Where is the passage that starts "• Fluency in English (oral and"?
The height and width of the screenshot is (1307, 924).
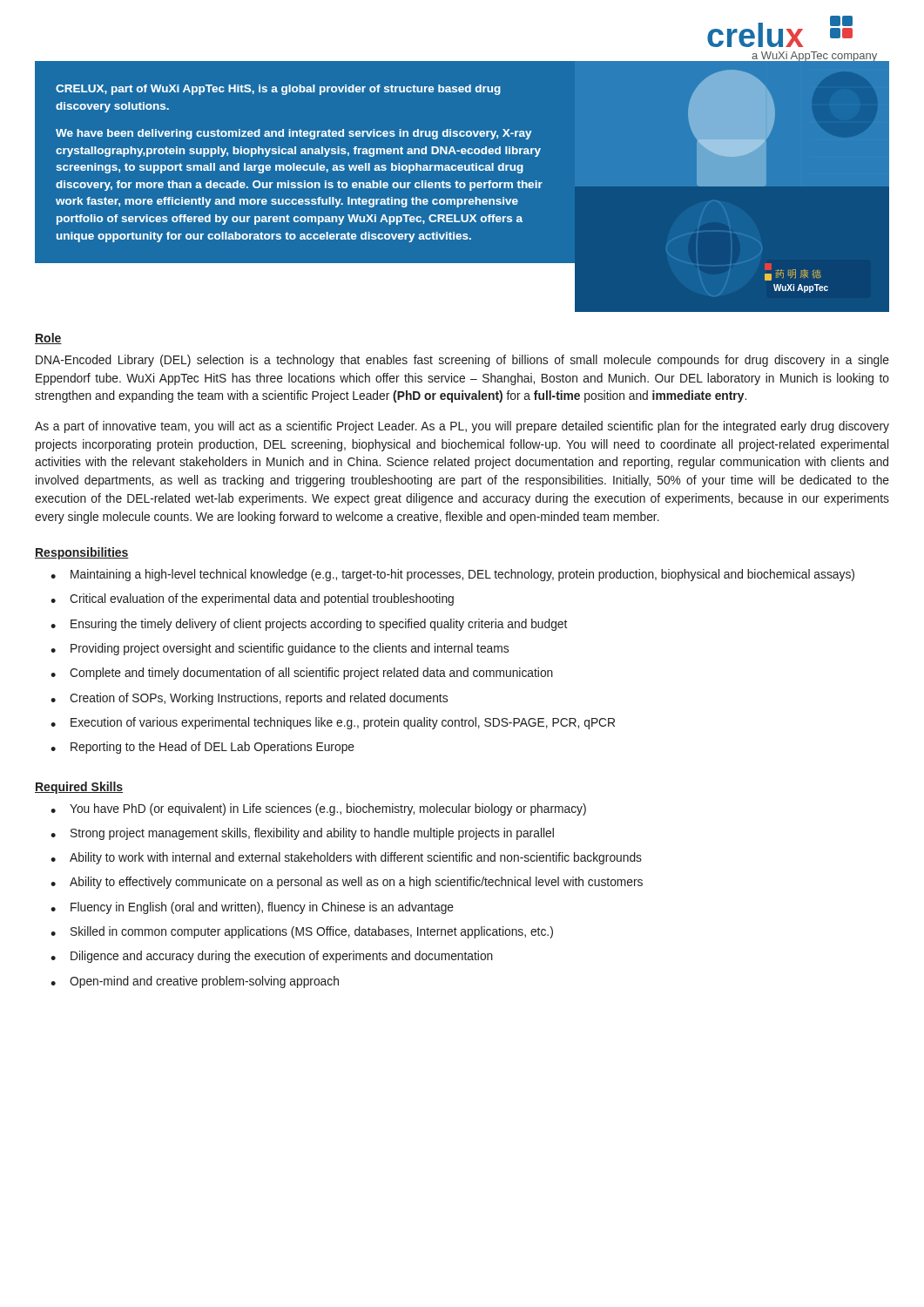[x=252, y=908]
